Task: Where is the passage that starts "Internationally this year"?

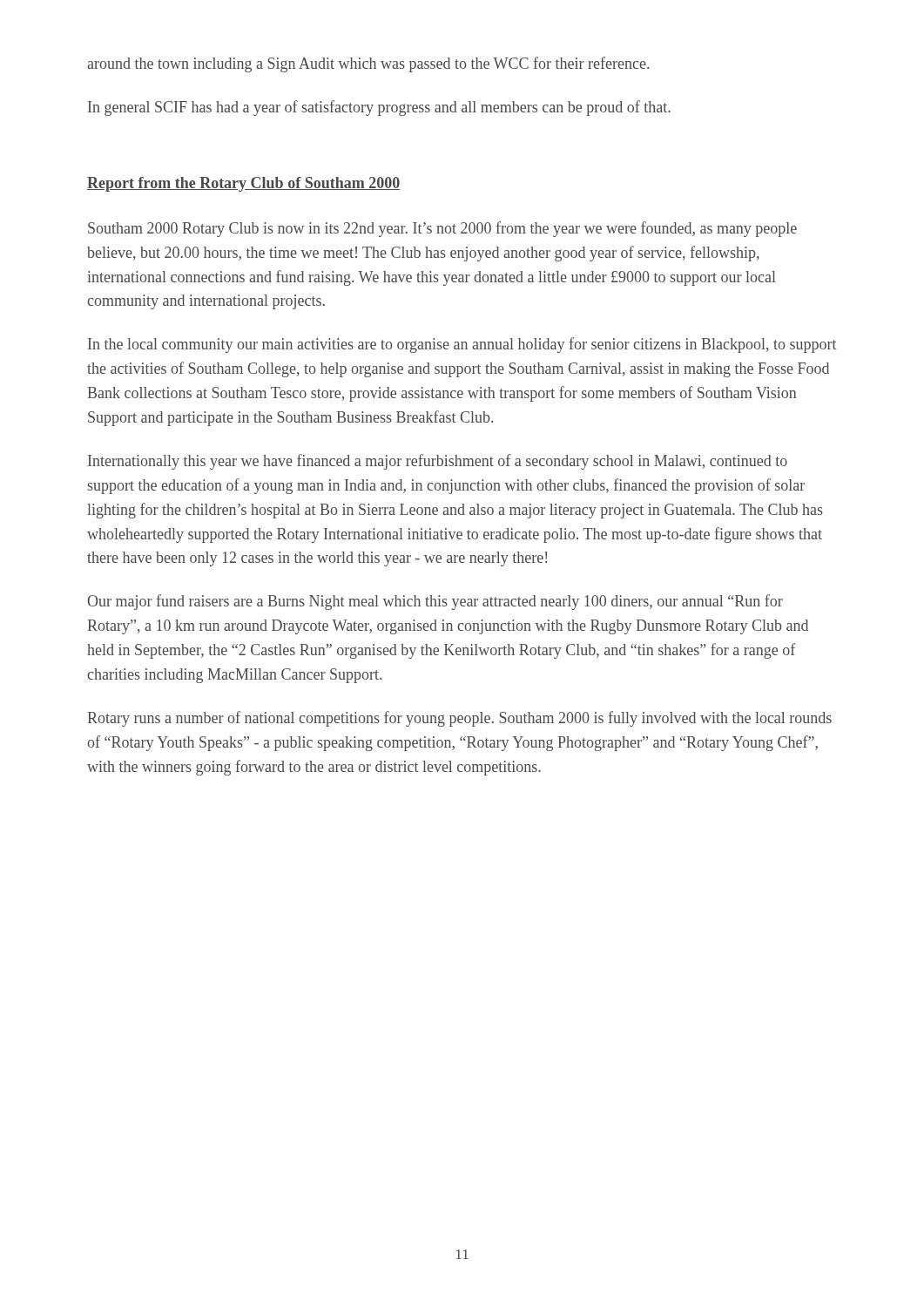Action: [455, 509]
